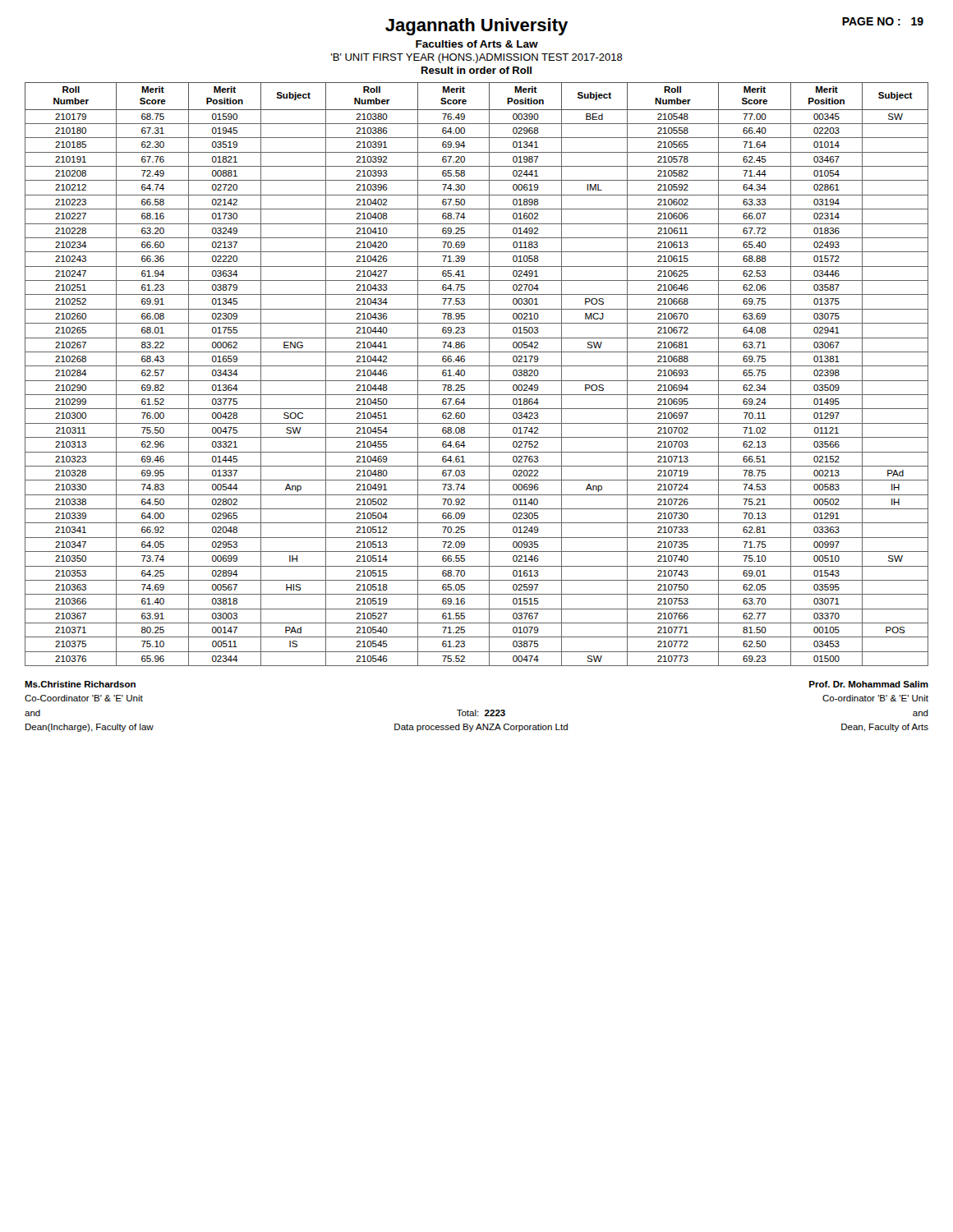Click a table

click(x=476, y=374)
